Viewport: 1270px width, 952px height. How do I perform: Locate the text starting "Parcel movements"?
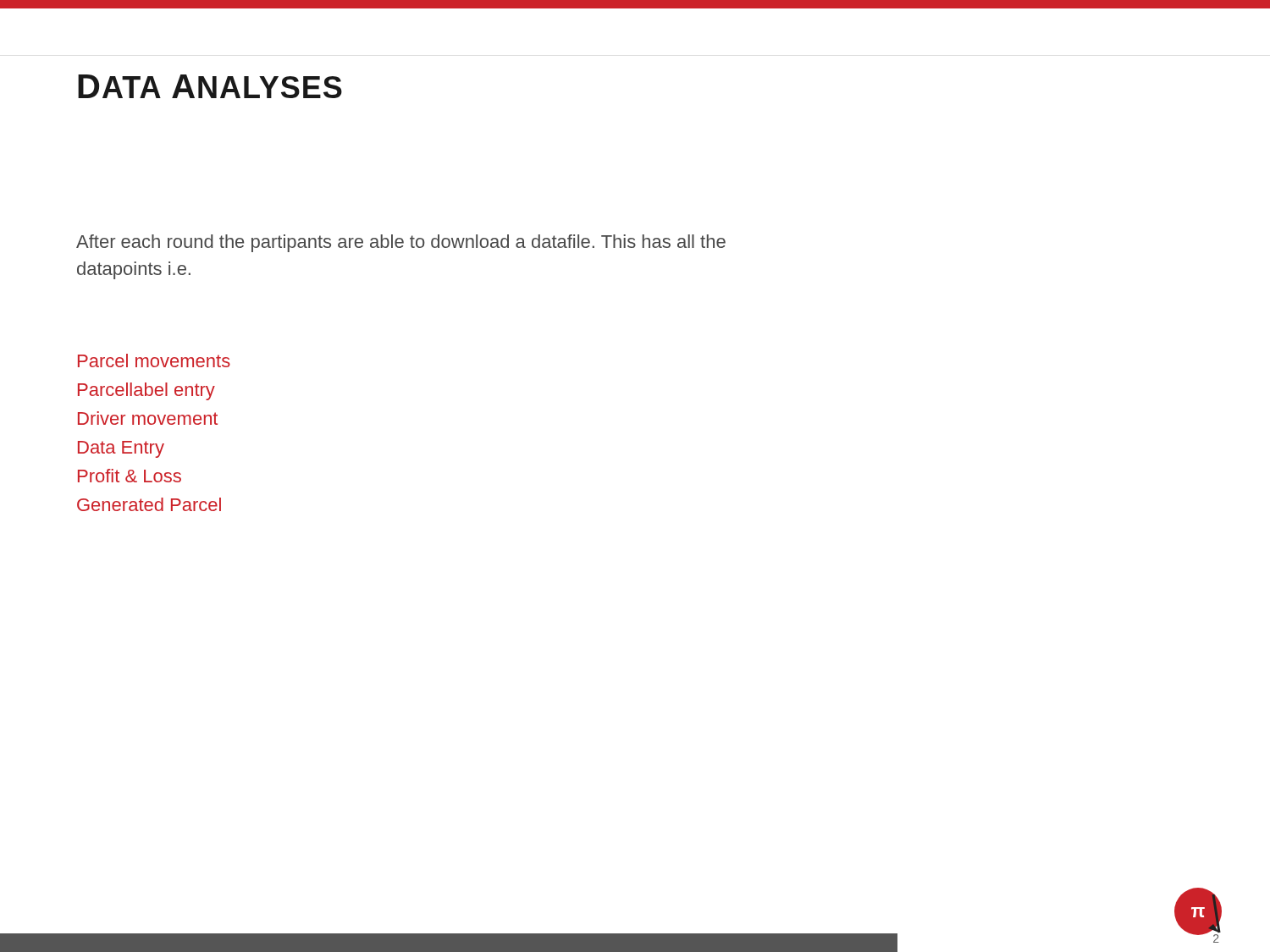point(153,361)
